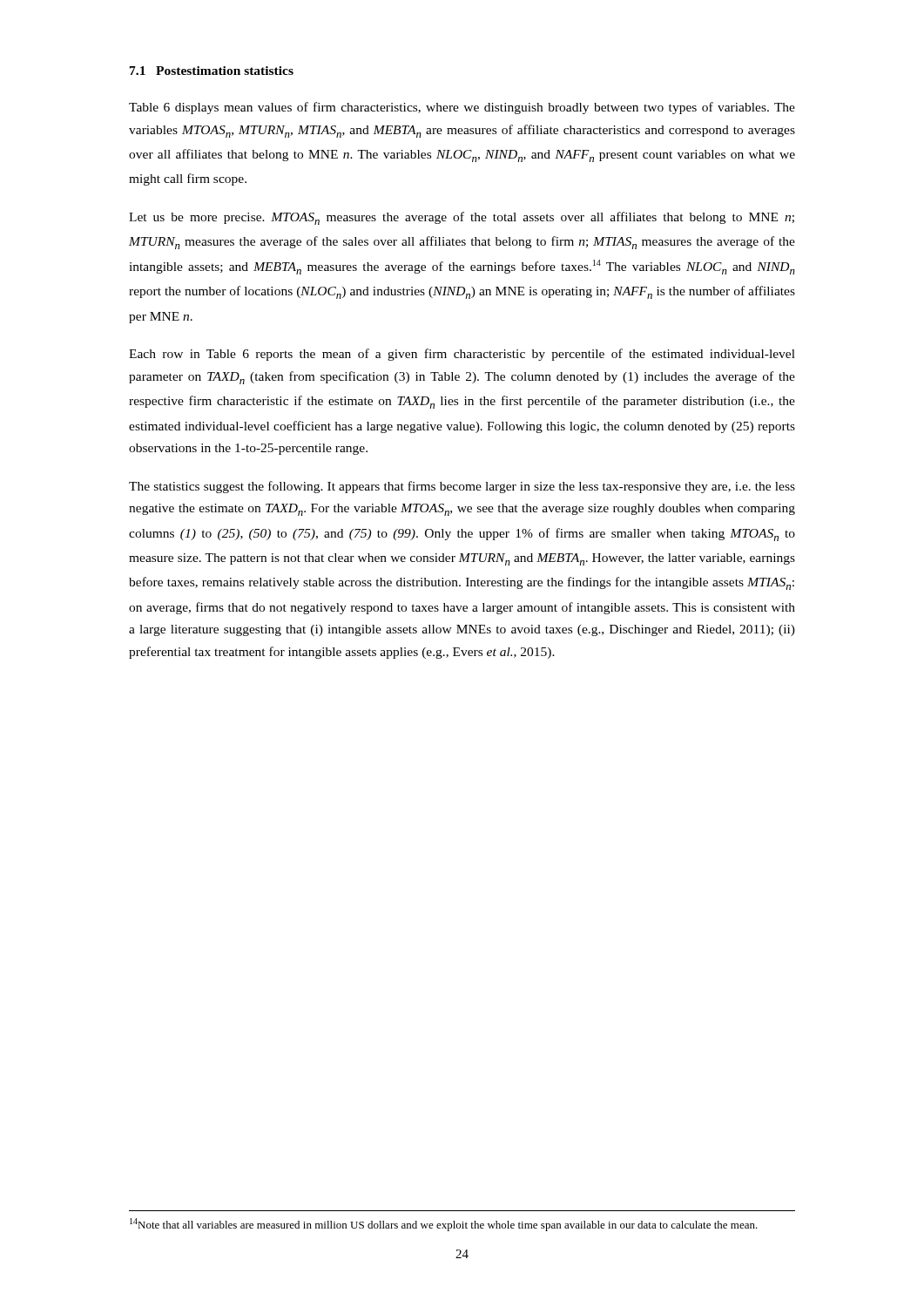Select the block starting "14Note that all variables are measured in million"
924x1307 pixels.
pyautogui.click(x=443, y=1223)
